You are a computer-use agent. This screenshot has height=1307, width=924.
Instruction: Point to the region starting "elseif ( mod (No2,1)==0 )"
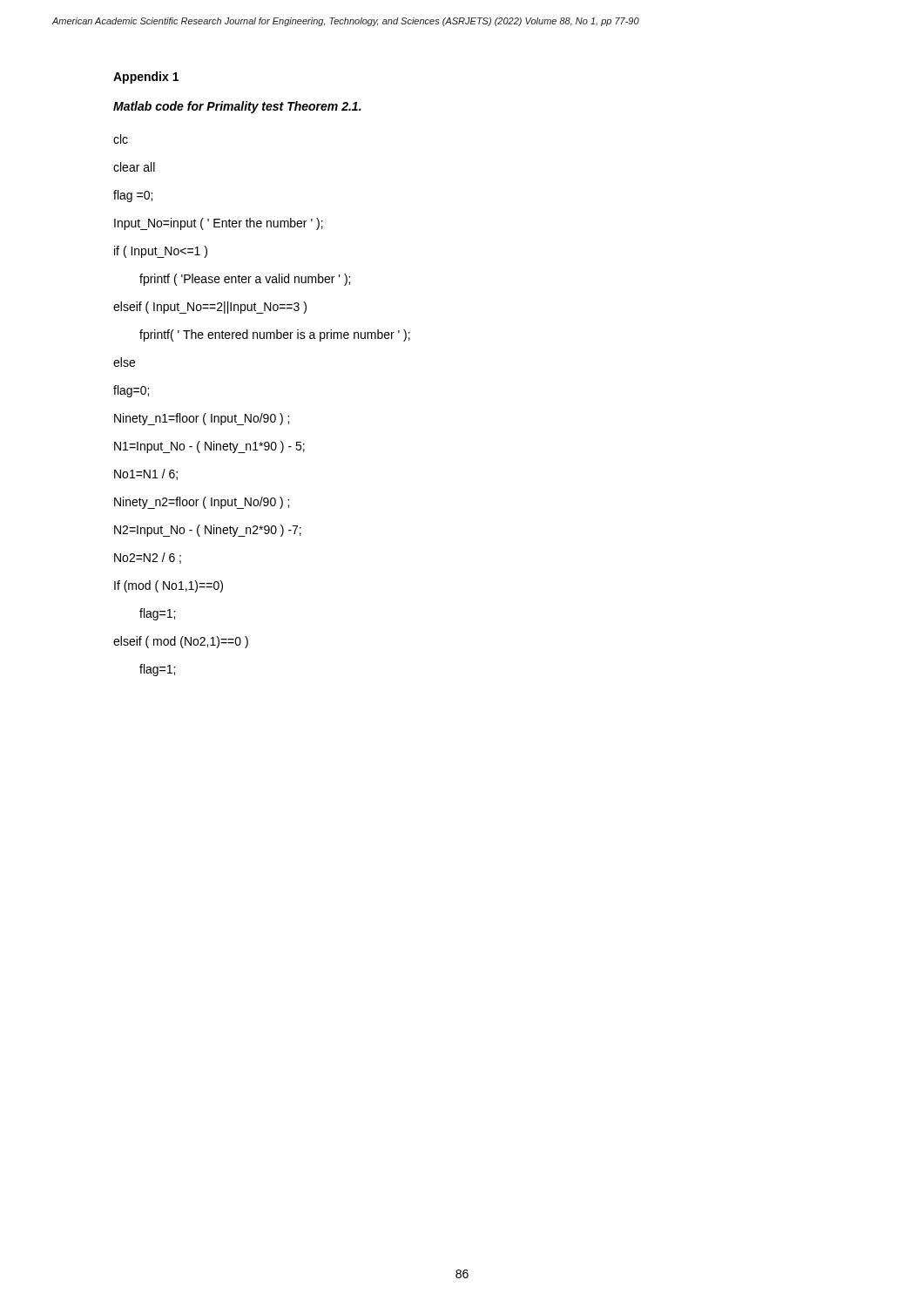click(x=181, y=641)
